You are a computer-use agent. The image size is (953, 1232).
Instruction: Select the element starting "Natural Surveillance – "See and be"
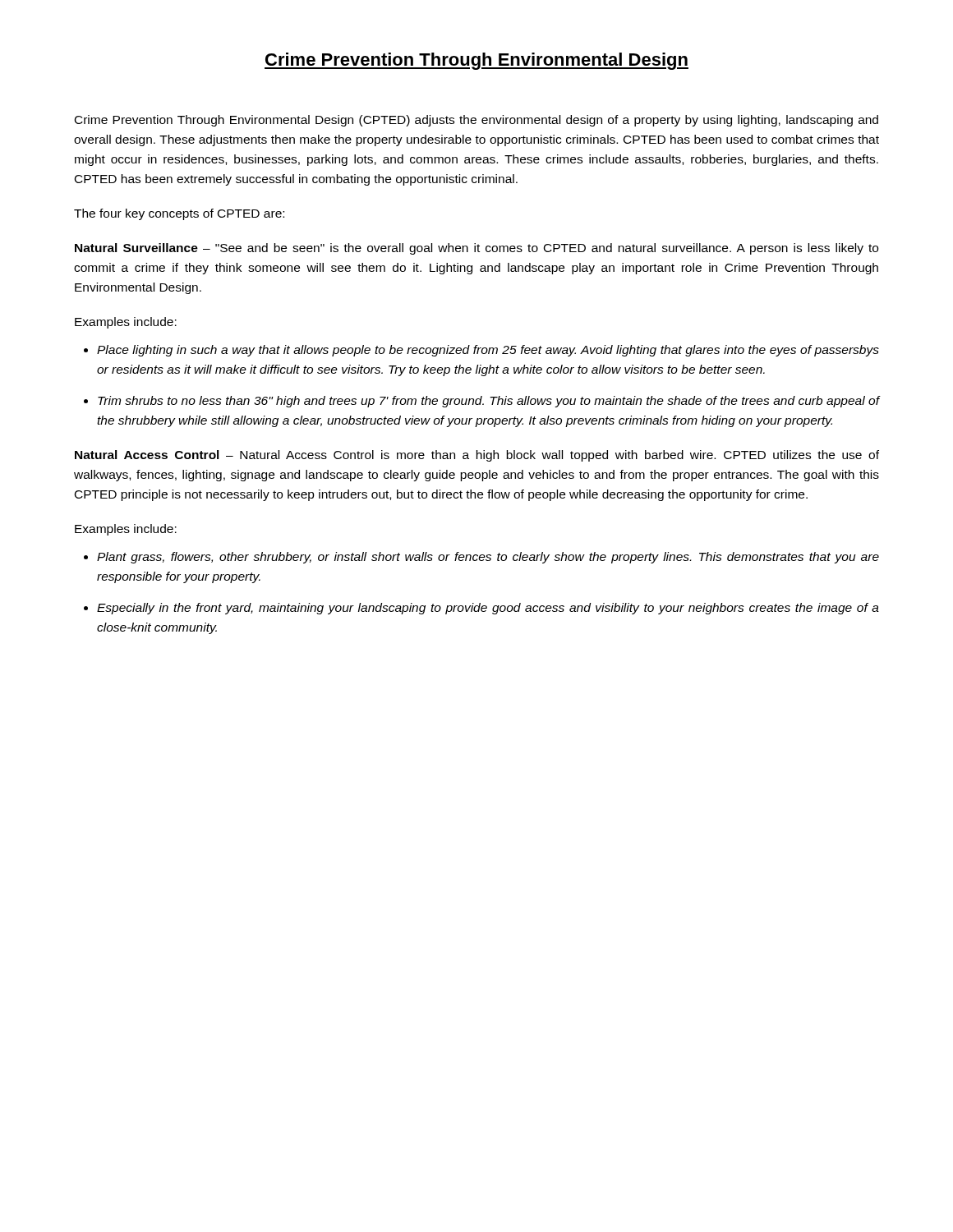point(476,267)
